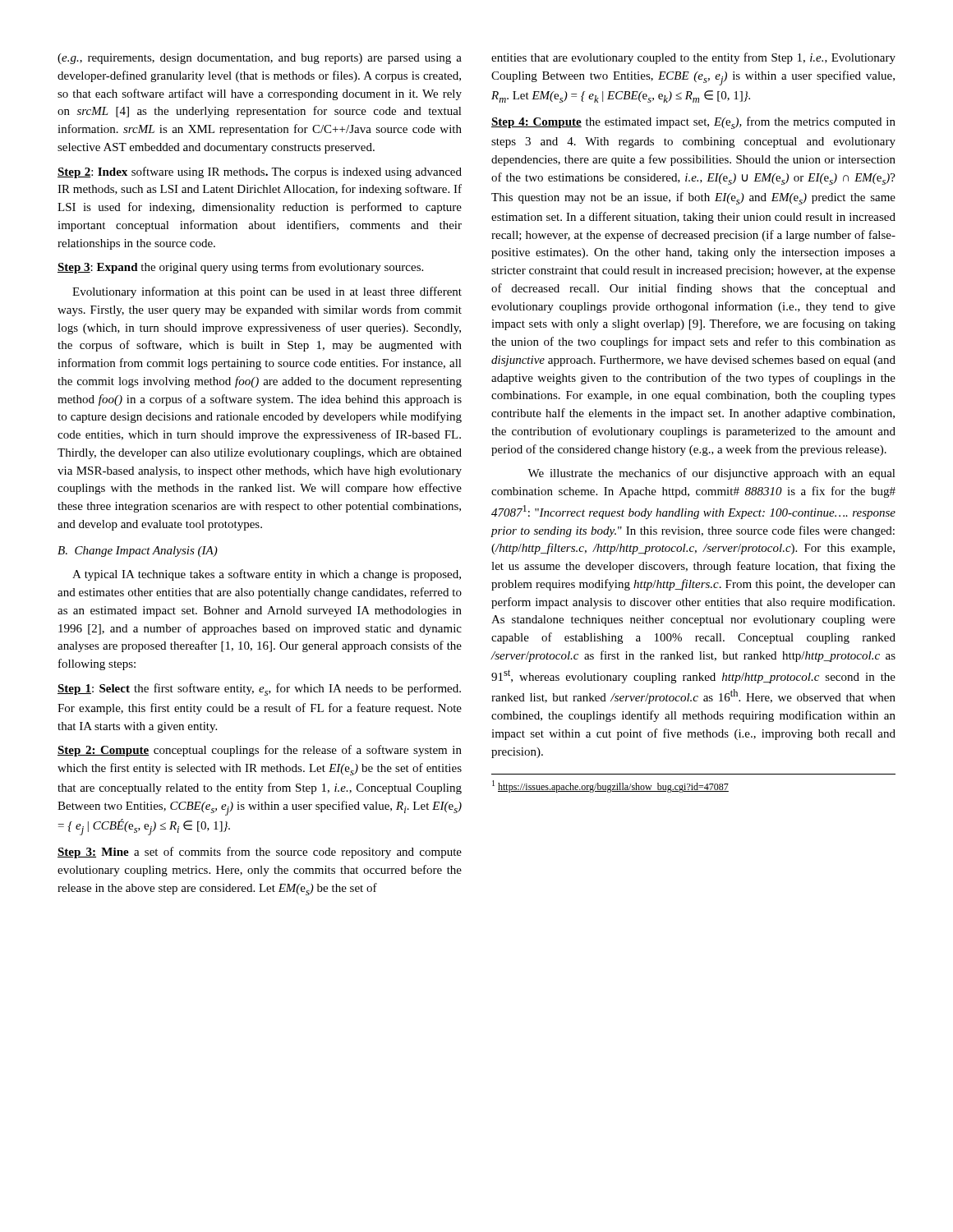Click on the region starting "Step 2: Compute conceptual couplings for the"
Image resolution: width=953 pixels, height=1232 pixels.
point(260,790)
